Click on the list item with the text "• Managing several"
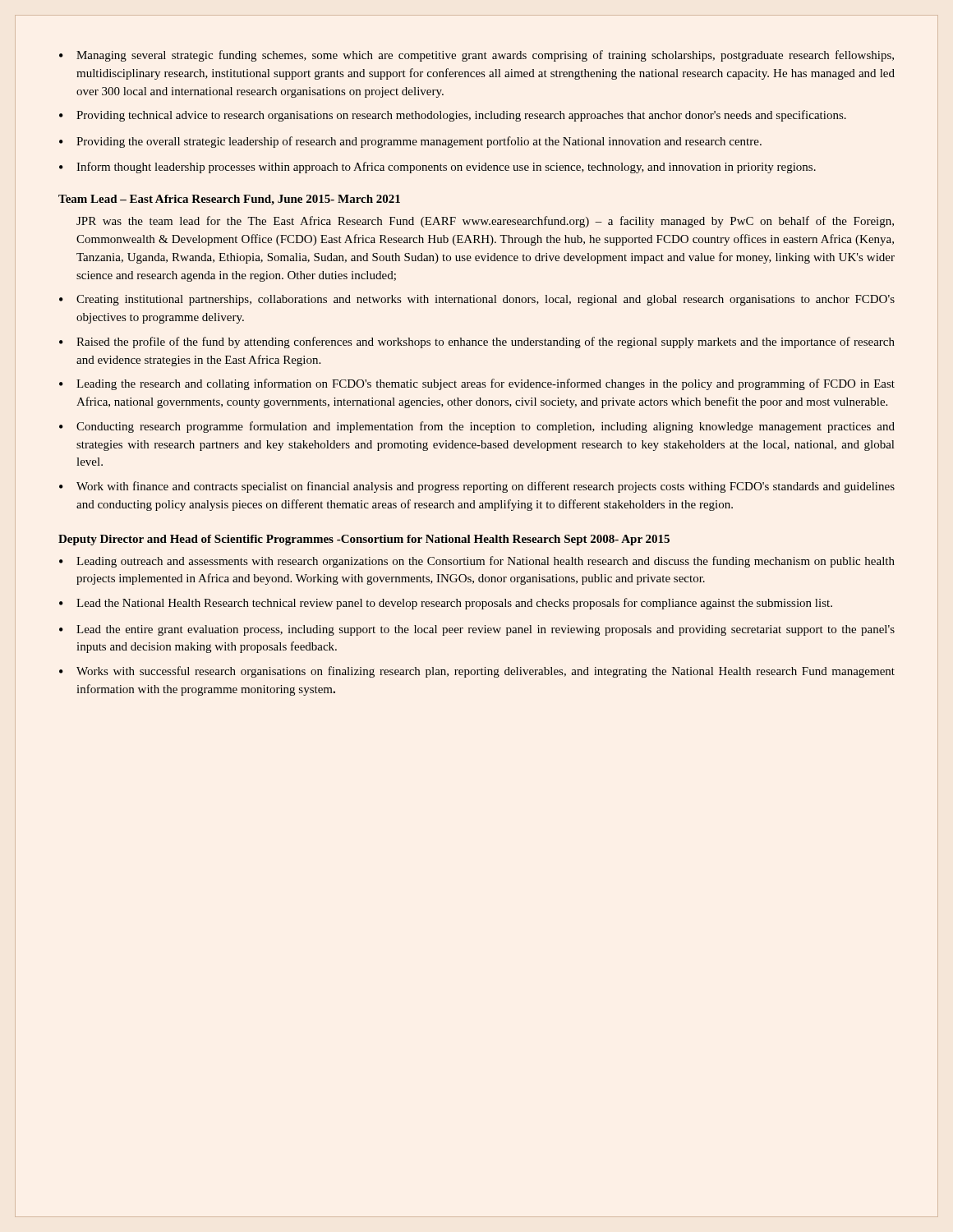The width and height of the screenshot is (953, 1232). pyautogui.click(x=476, y=74)
